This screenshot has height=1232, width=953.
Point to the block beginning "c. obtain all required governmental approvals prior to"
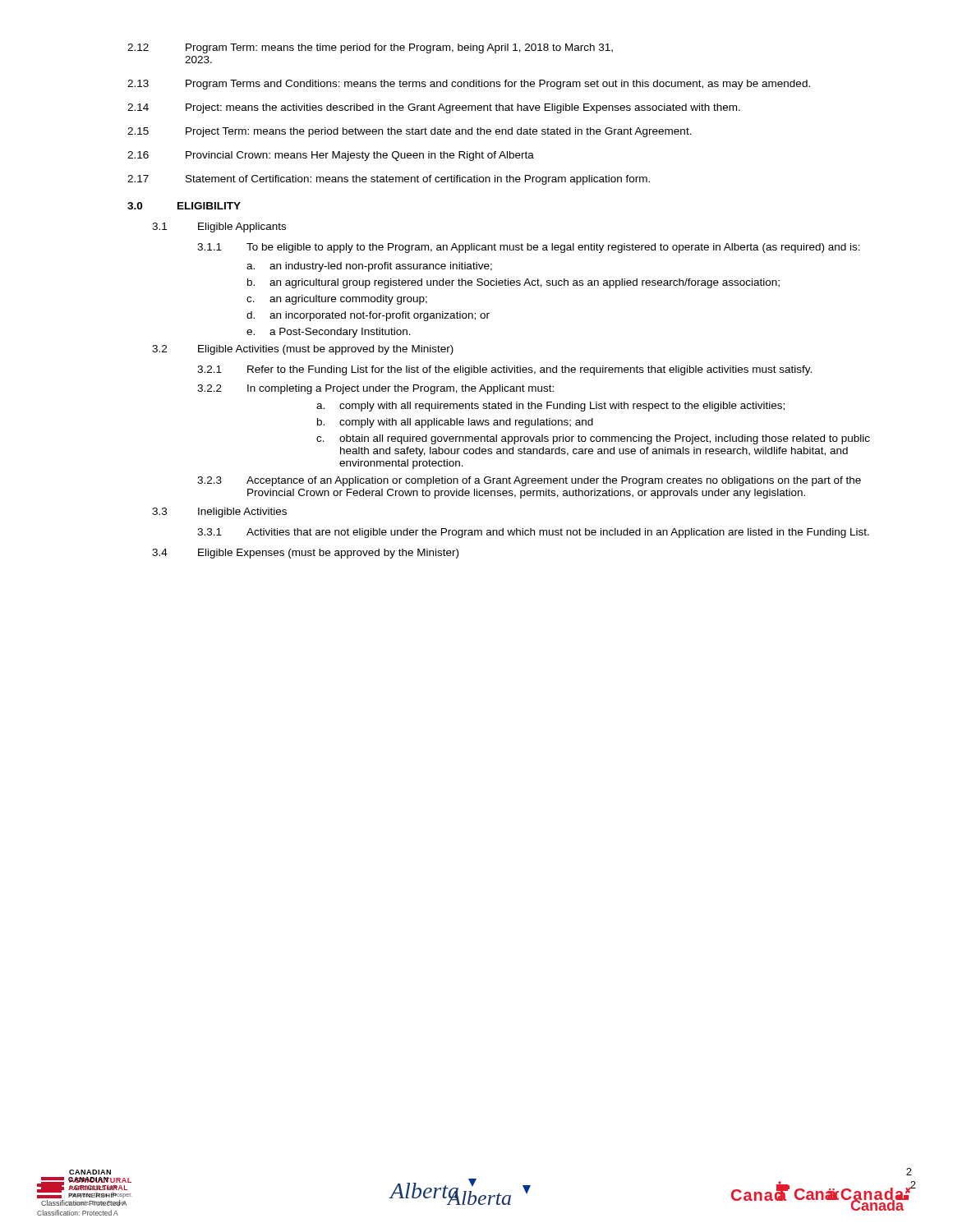(x=602, y=451)
